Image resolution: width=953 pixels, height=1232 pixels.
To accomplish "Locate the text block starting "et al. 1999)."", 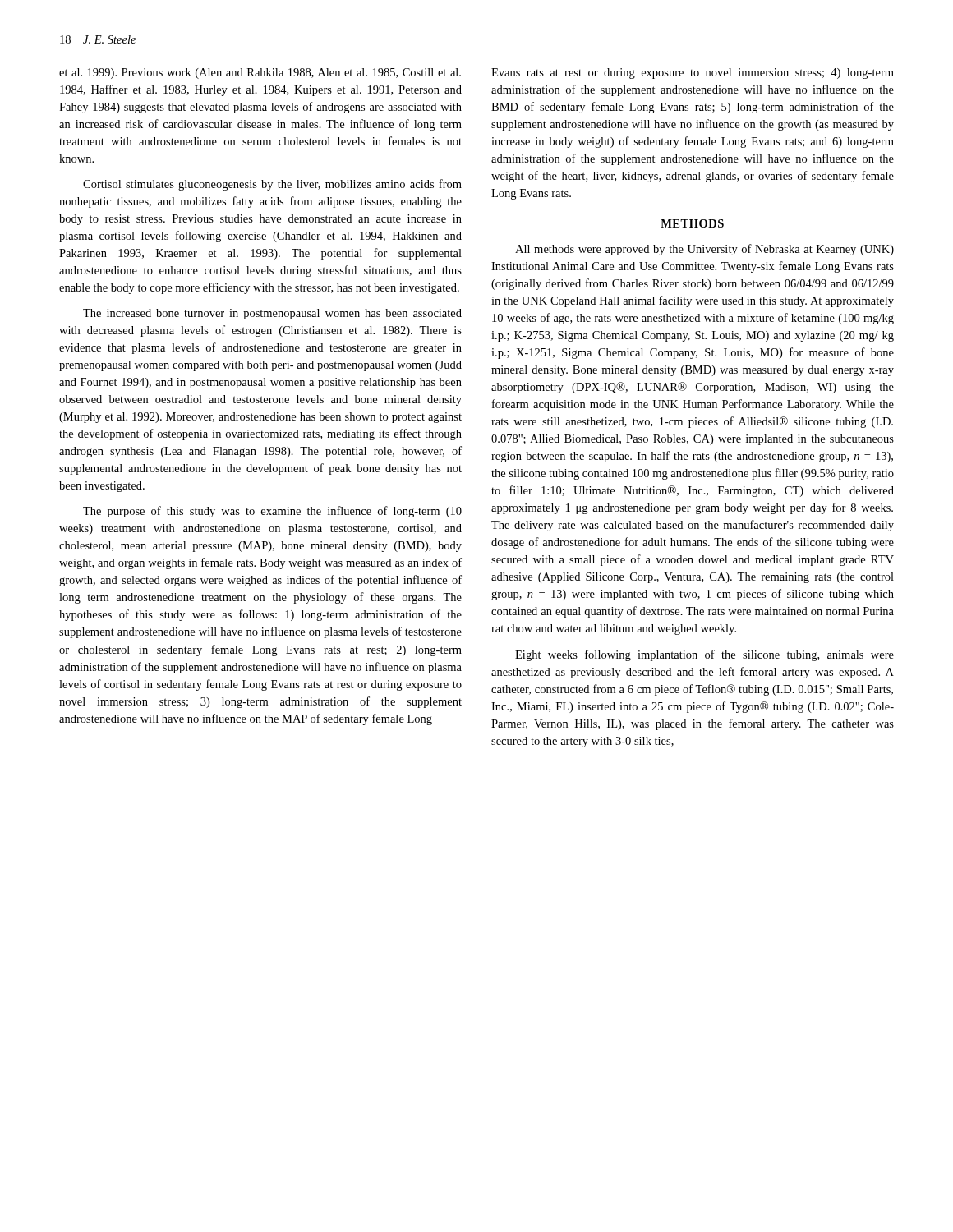I will 260,116.
